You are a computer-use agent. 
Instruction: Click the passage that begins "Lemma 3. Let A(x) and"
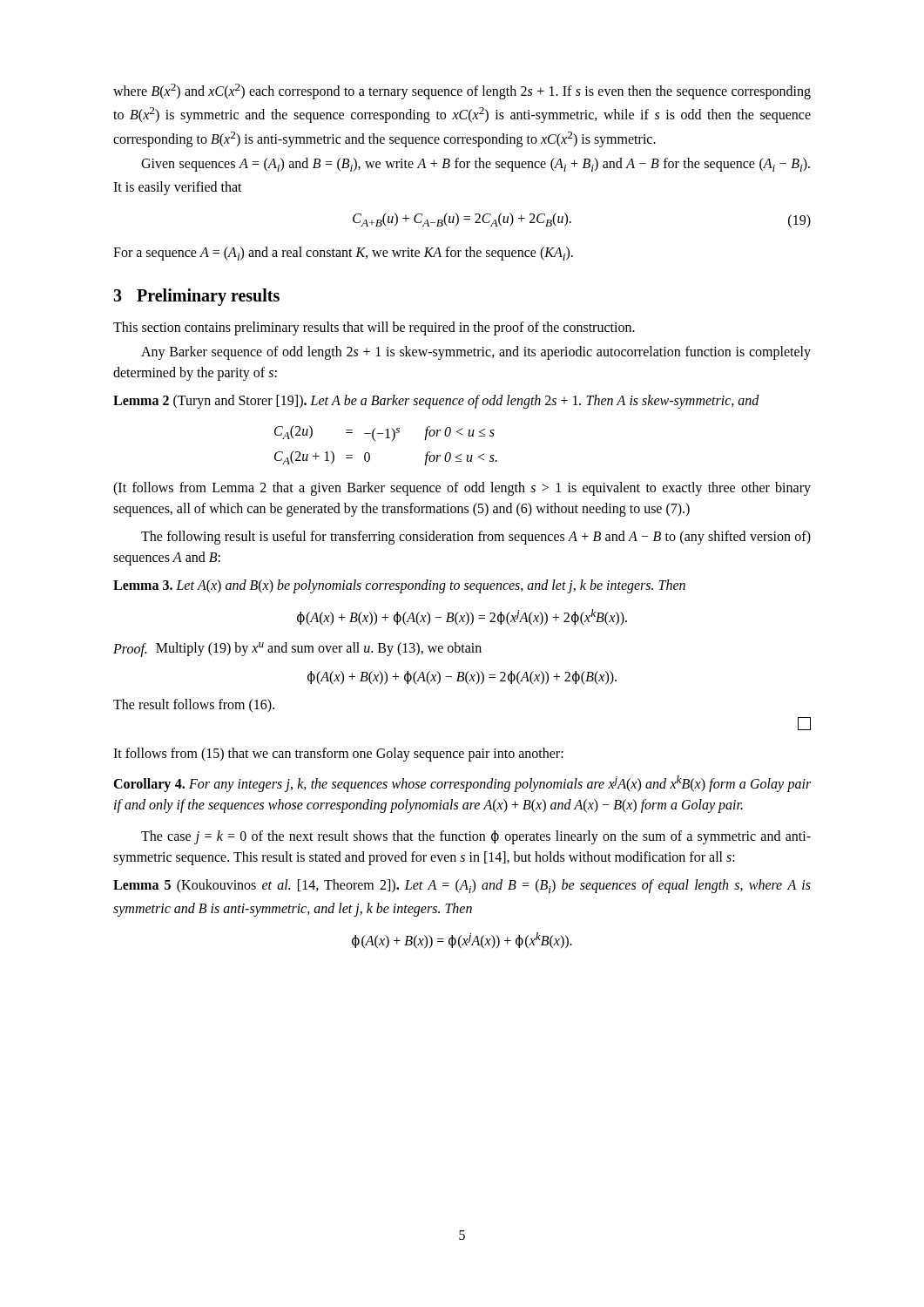[x=462, y=586]
